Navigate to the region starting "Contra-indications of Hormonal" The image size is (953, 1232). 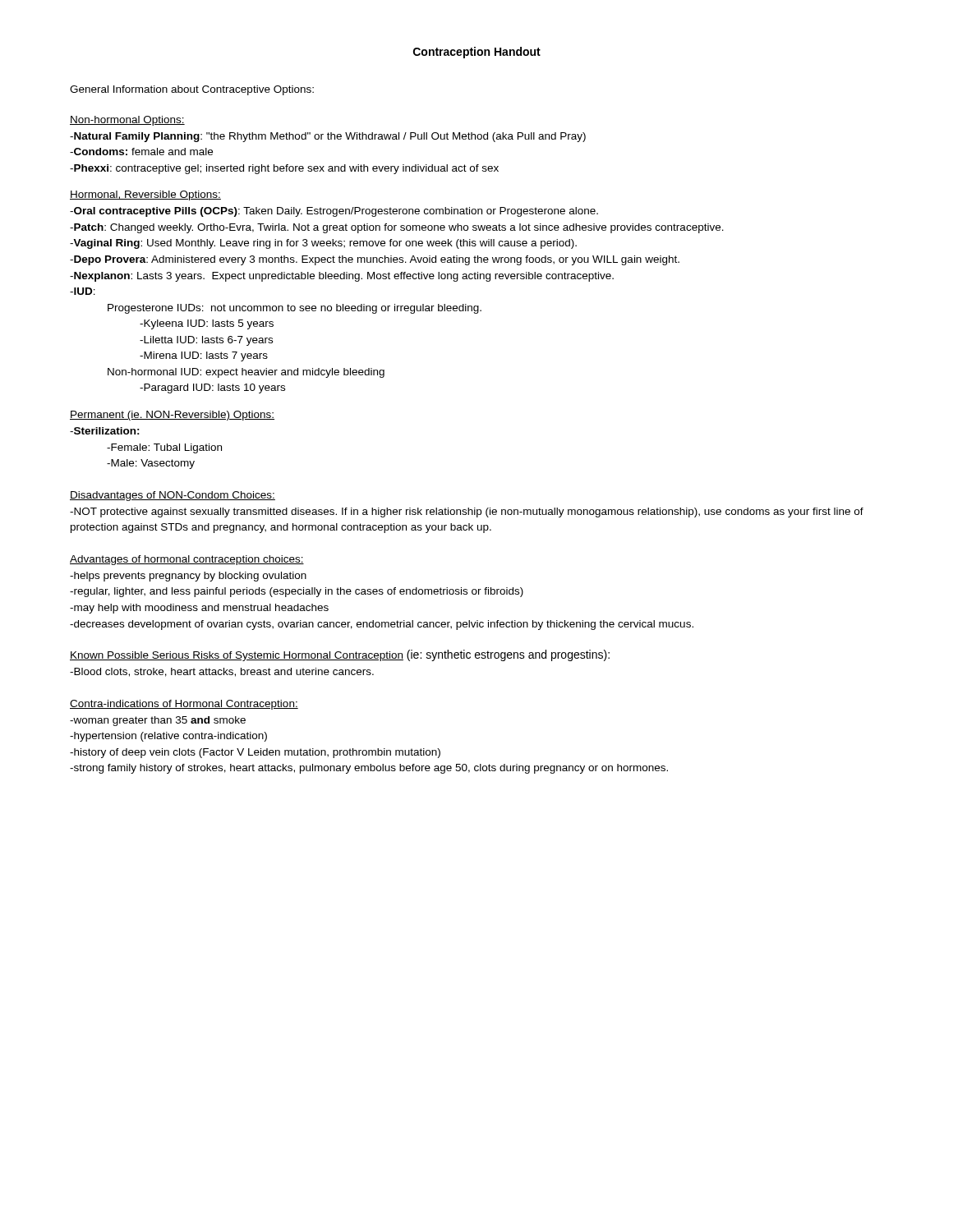click(x=184, y=703)
